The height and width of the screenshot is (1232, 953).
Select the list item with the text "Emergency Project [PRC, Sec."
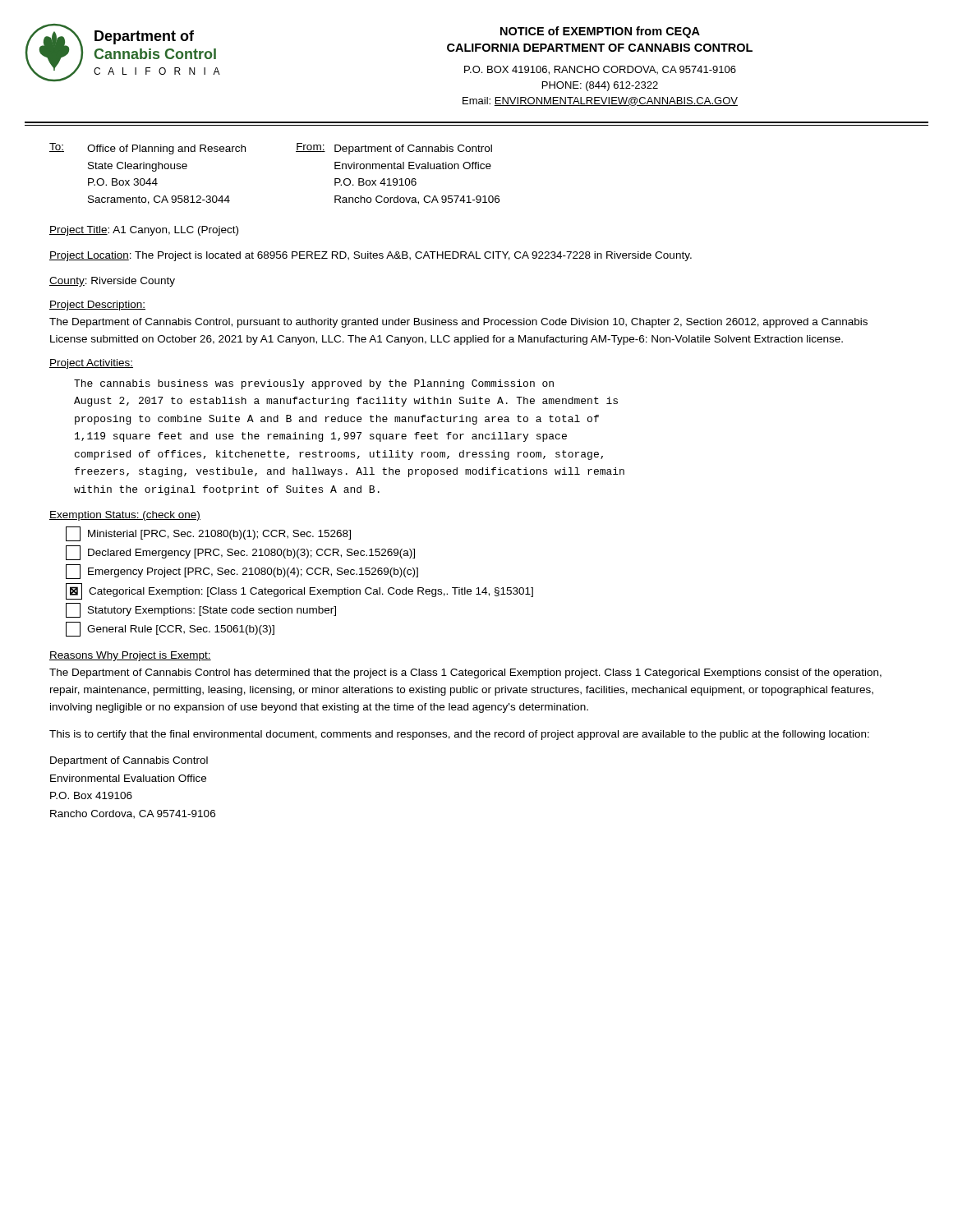click(x=242, y=572)
